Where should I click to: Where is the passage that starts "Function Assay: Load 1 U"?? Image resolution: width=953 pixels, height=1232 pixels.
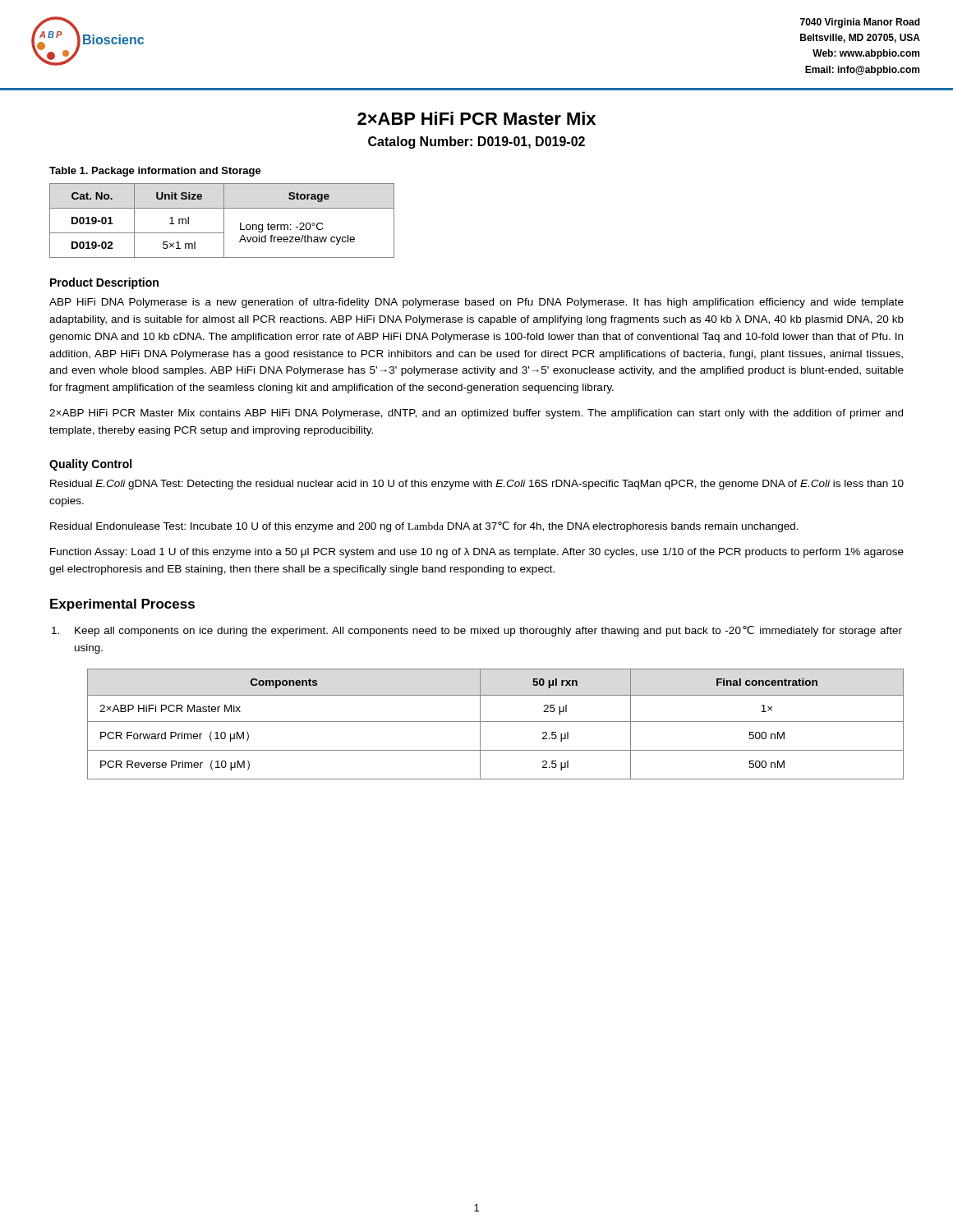476,560
